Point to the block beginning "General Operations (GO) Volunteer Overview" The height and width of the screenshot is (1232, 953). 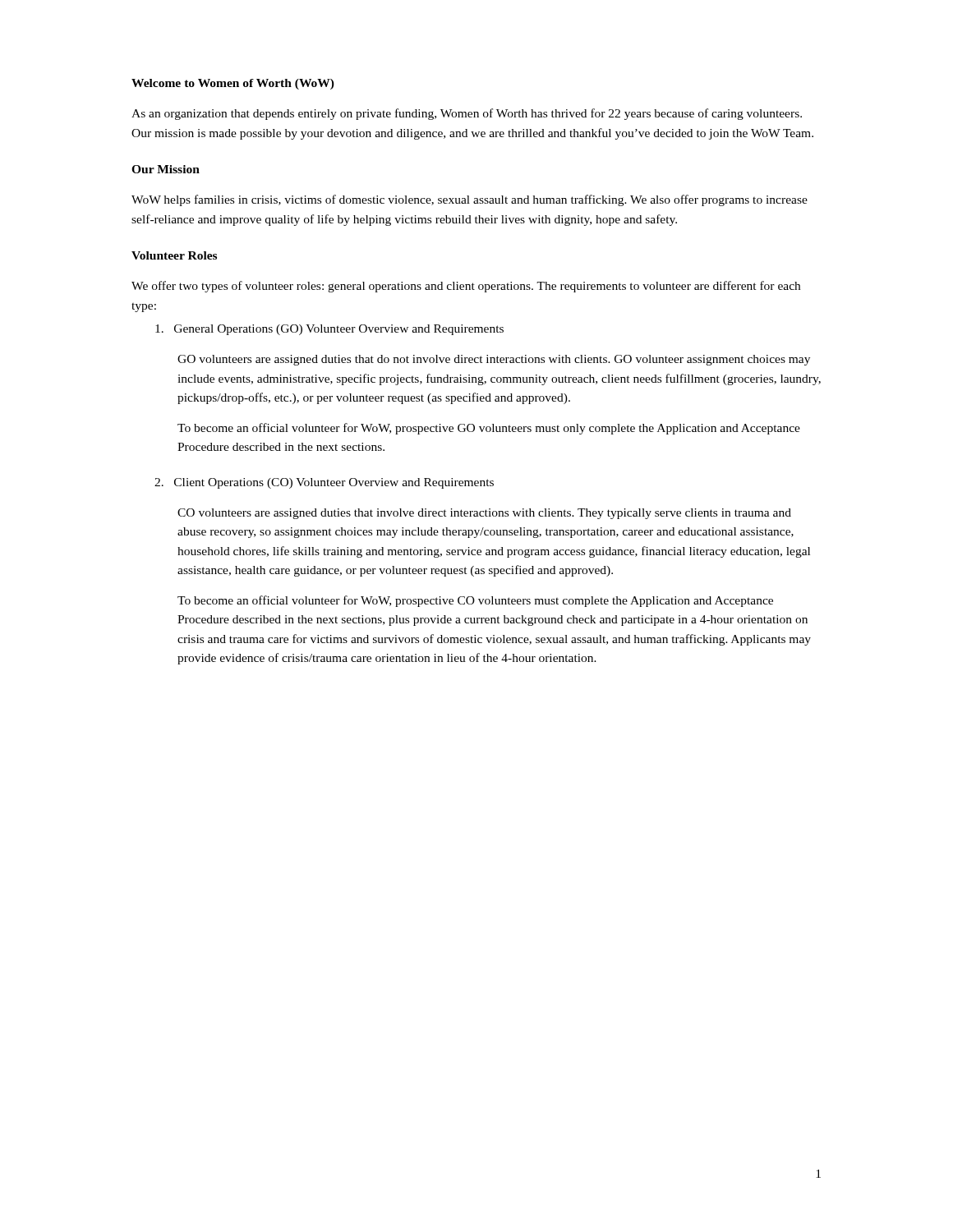tap(329, 328)
